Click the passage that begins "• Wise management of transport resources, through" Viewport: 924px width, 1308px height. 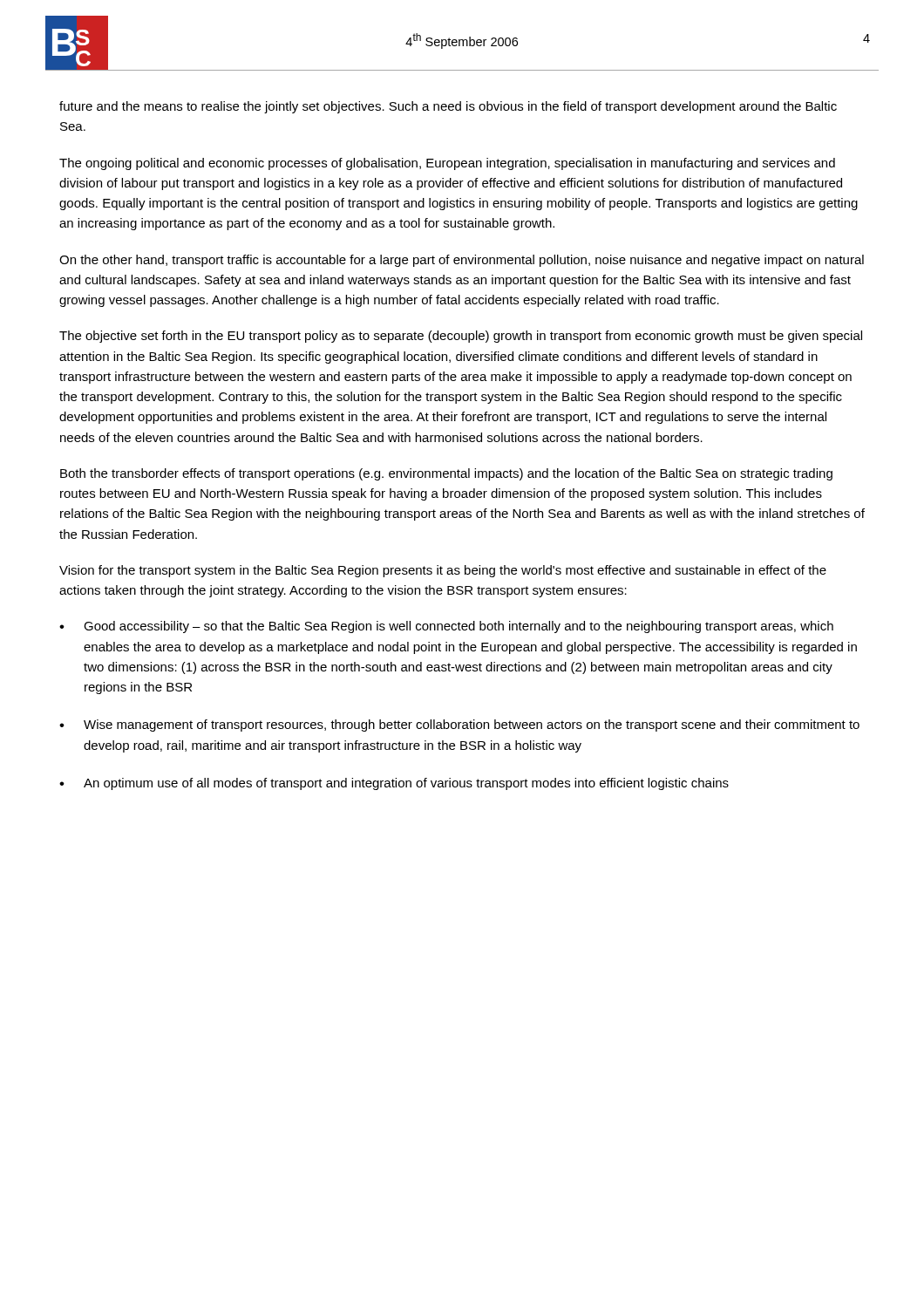click(462, 735)
